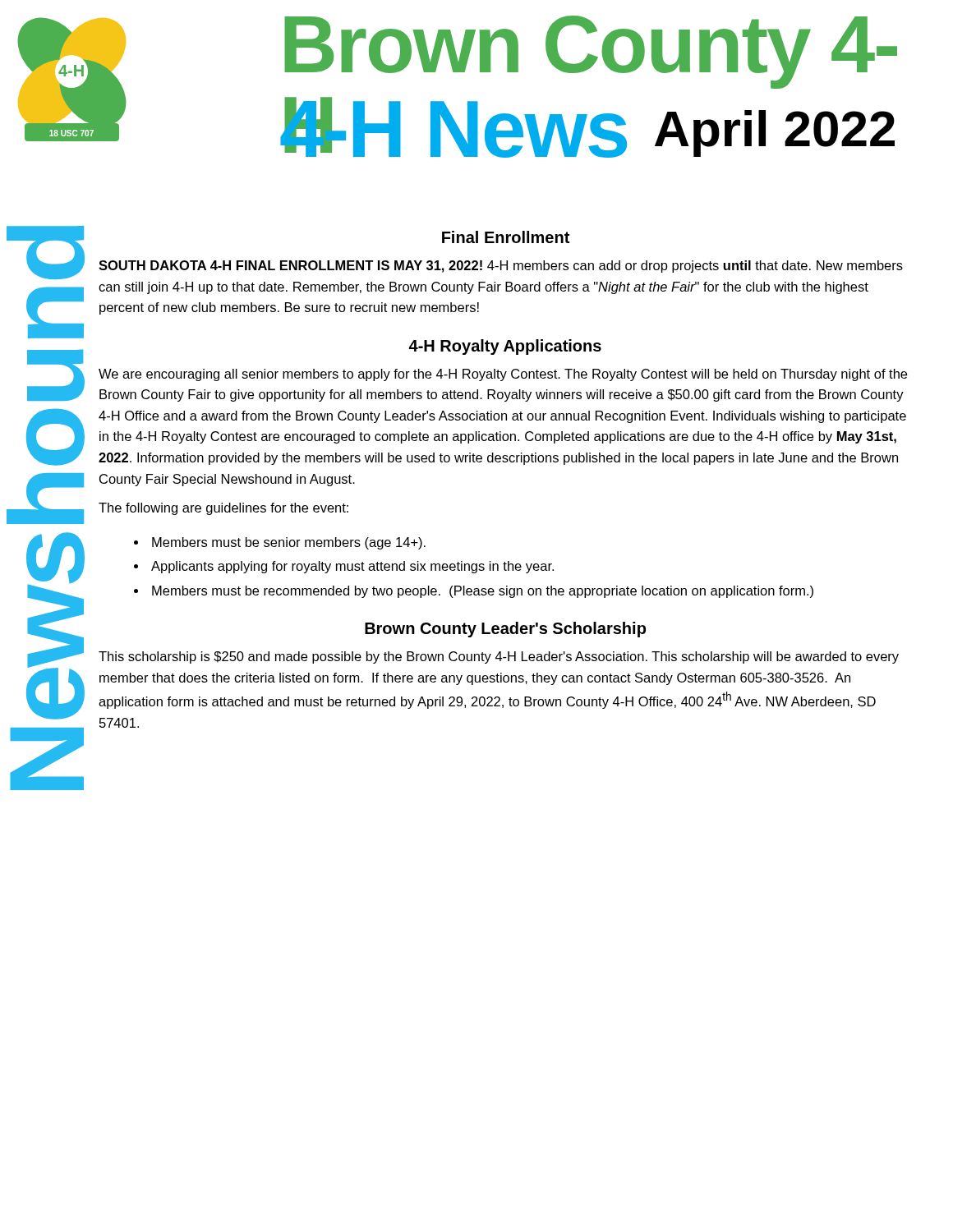This screenshot has height=1232, width=953.
Task: Locate the text block starting "Members must be senior members"
Action: tap(289, 542)
